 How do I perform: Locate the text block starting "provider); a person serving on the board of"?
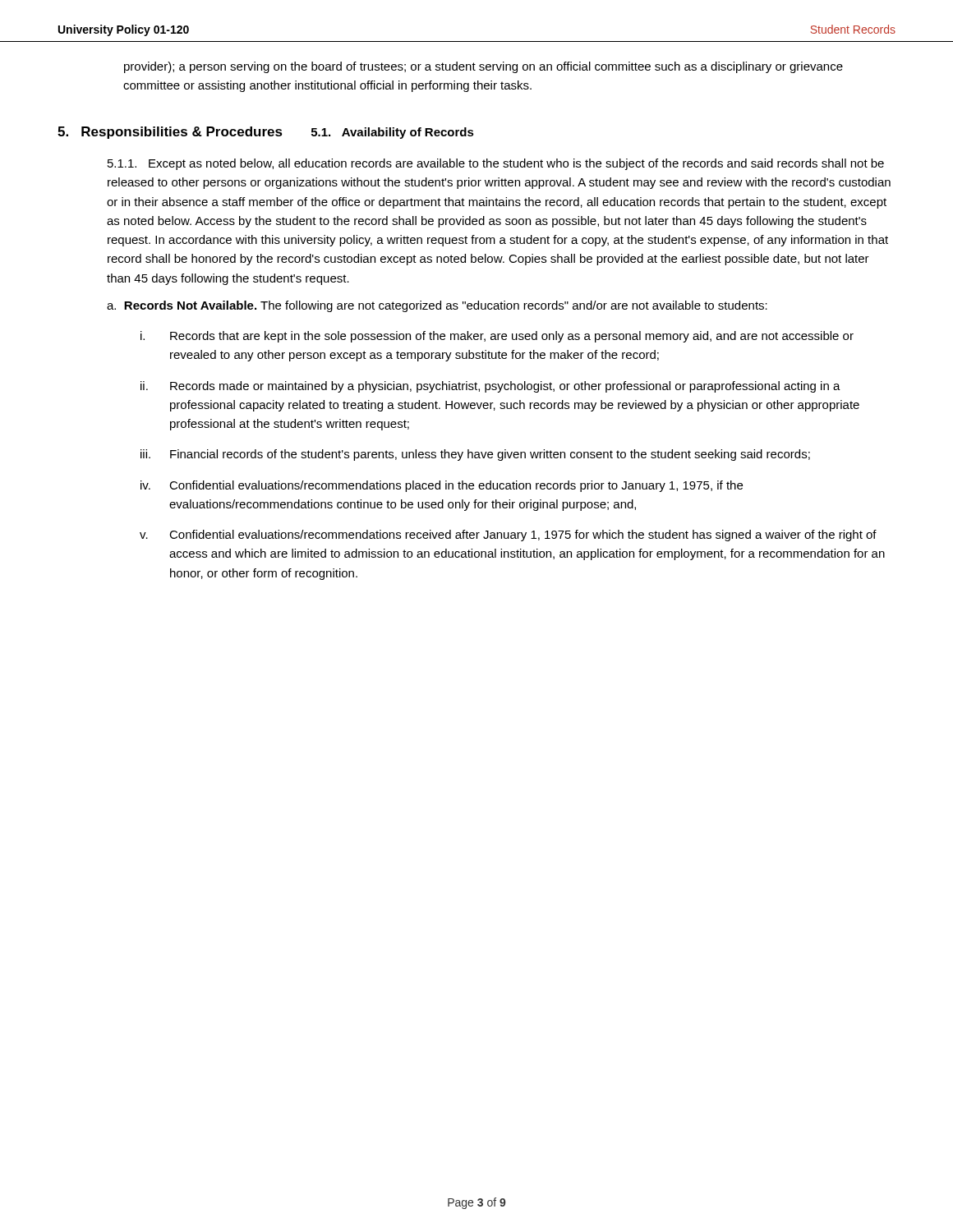click(x=483, y=75)
